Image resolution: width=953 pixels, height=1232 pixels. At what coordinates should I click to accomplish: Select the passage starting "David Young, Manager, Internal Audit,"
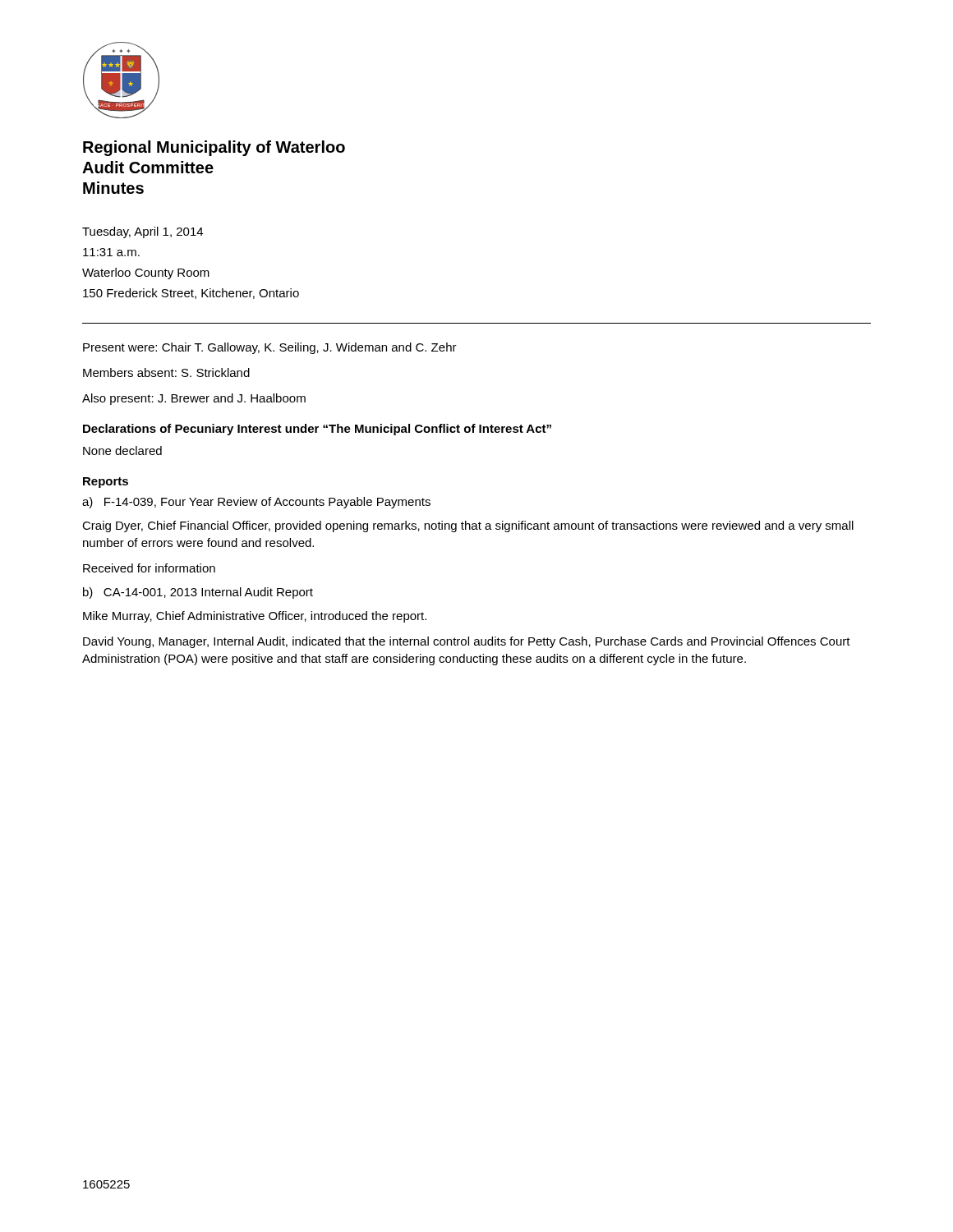pyautogui.click(x=466, y=650)
